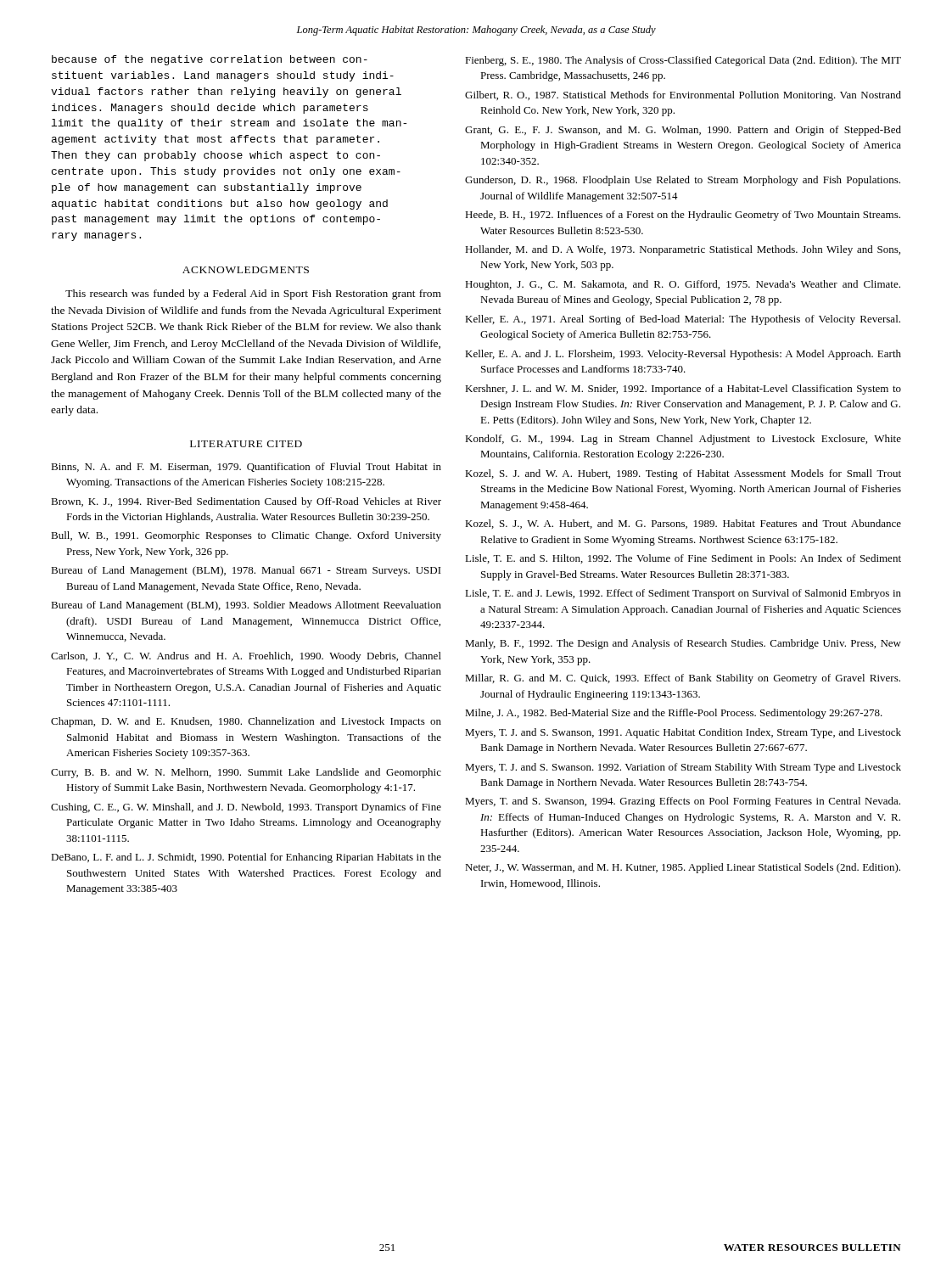Select the list item containing "Keller, E. A. and"
The height and width of the screenshot is (1273, 952).
click(x=683, y=361)
